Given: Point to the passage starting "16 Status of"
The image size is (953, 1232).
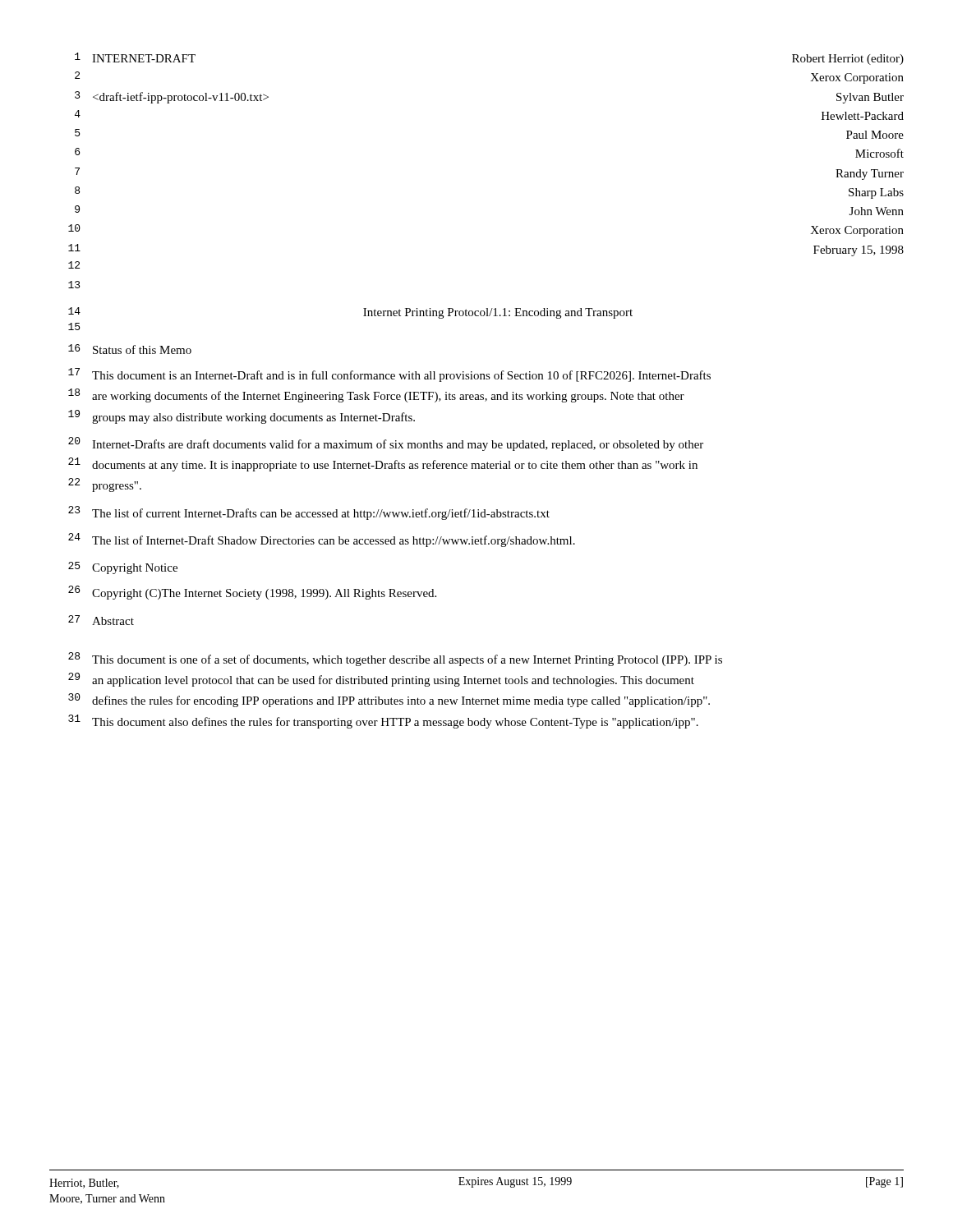Looking at the screenshot, I should [x=130, y=349].
